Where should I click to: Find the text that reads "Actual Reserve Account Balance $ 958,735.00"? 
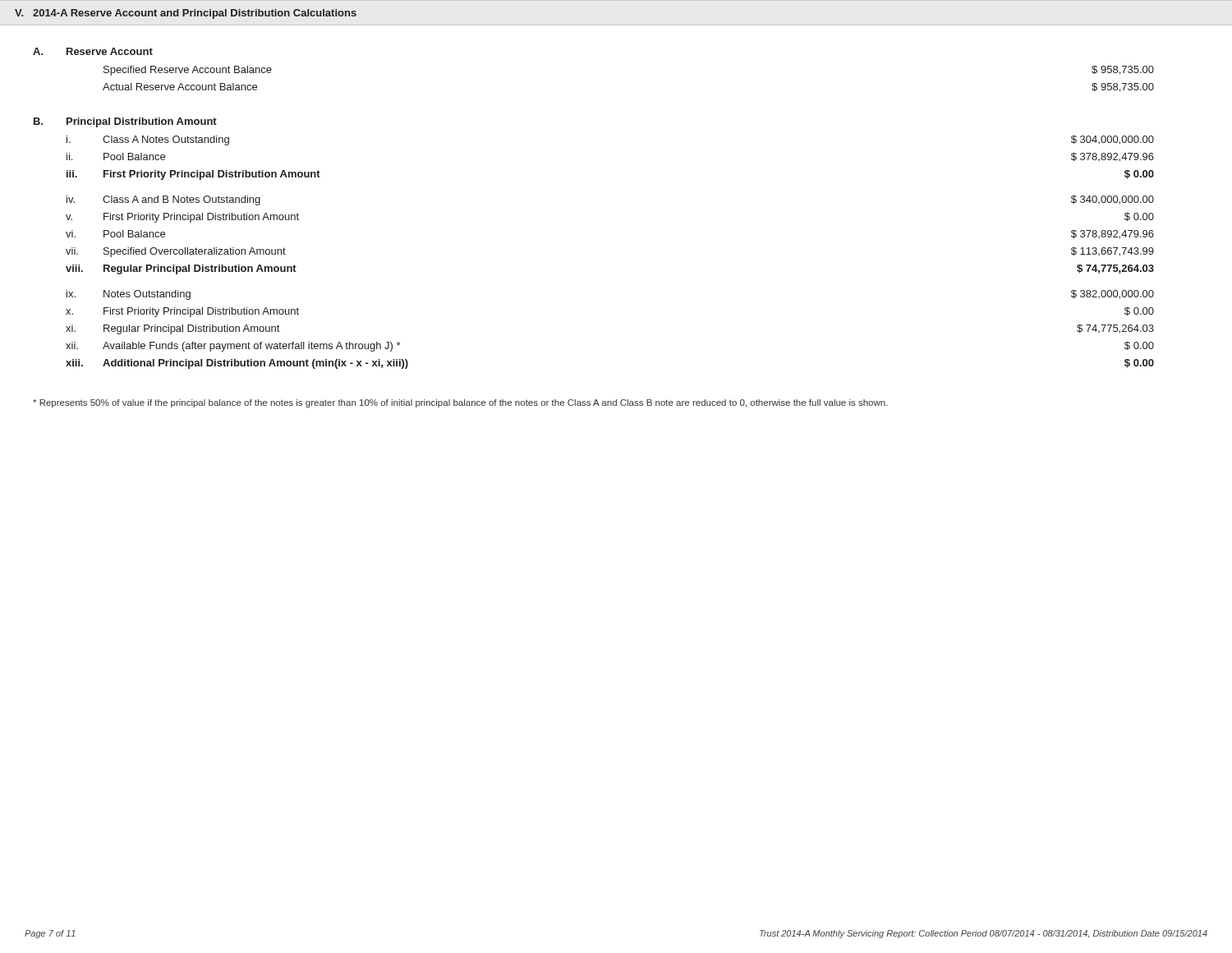(184, 87)
